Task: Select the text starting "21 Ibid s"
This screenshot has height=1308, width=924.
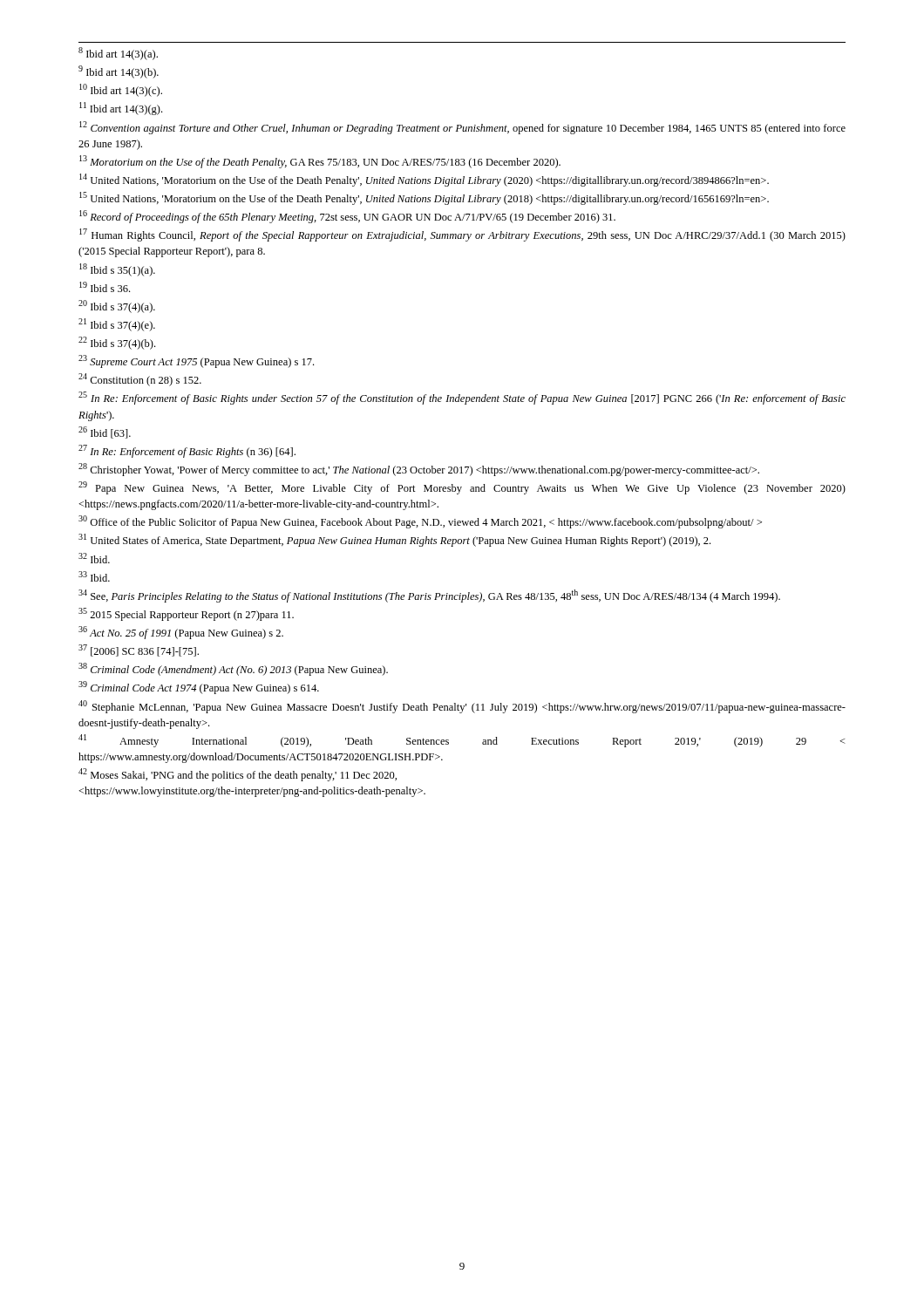Action: pos(117,324)
